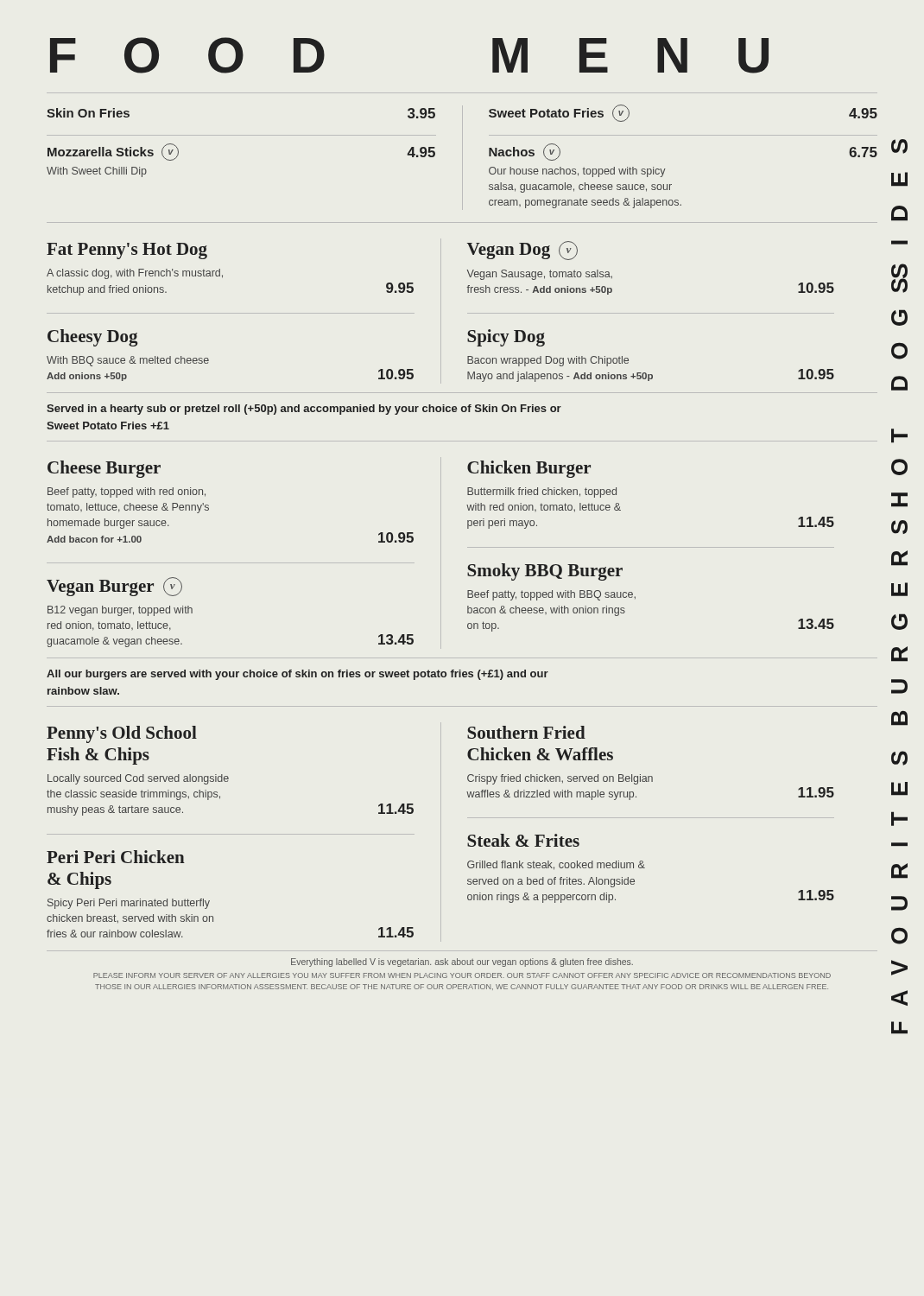Click the passage that begins "Southern FriedChicken & Waffles"

coord(526,732)
